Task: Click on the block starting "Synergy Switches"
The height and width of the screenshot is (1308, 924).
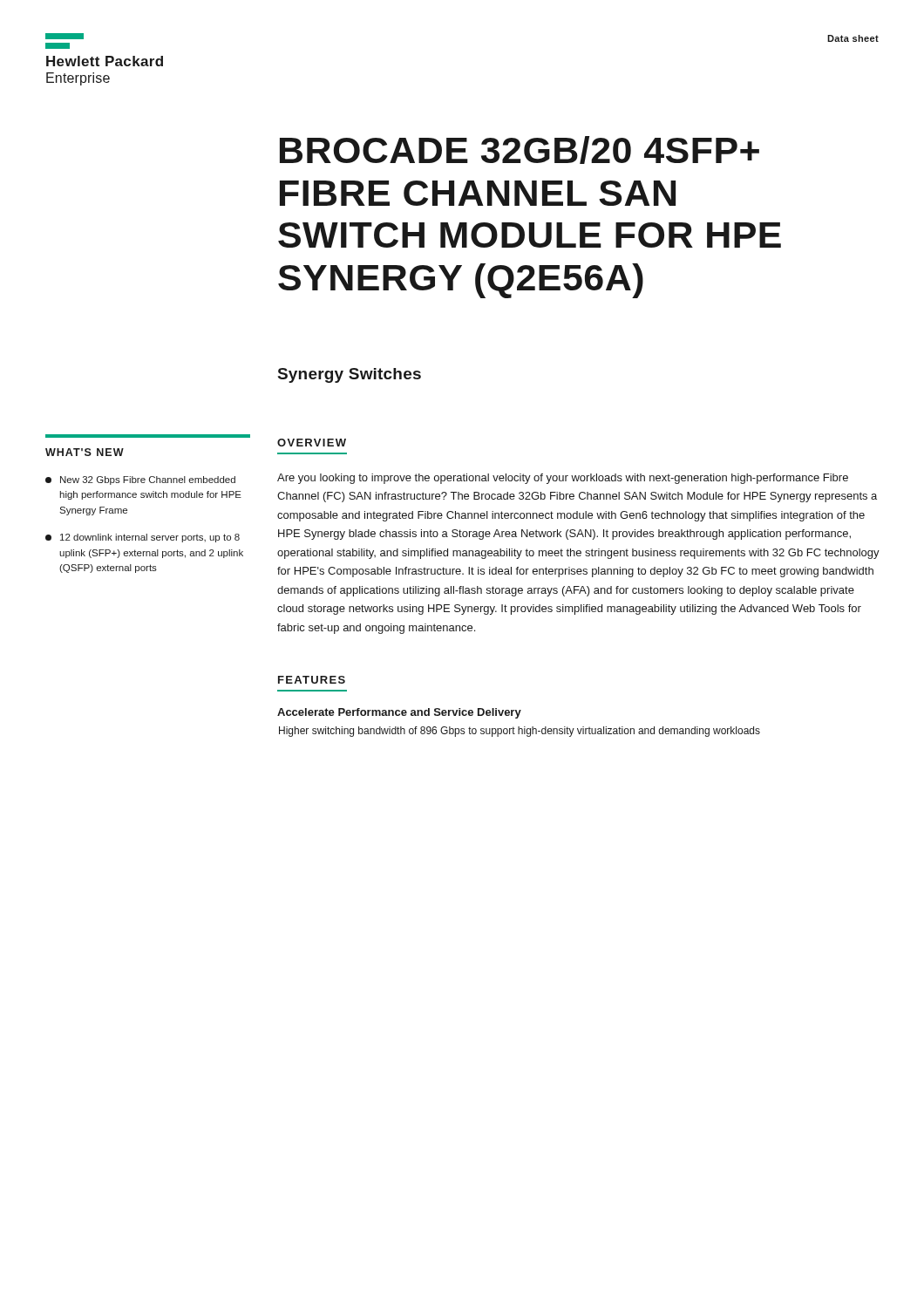Action: 349,374
